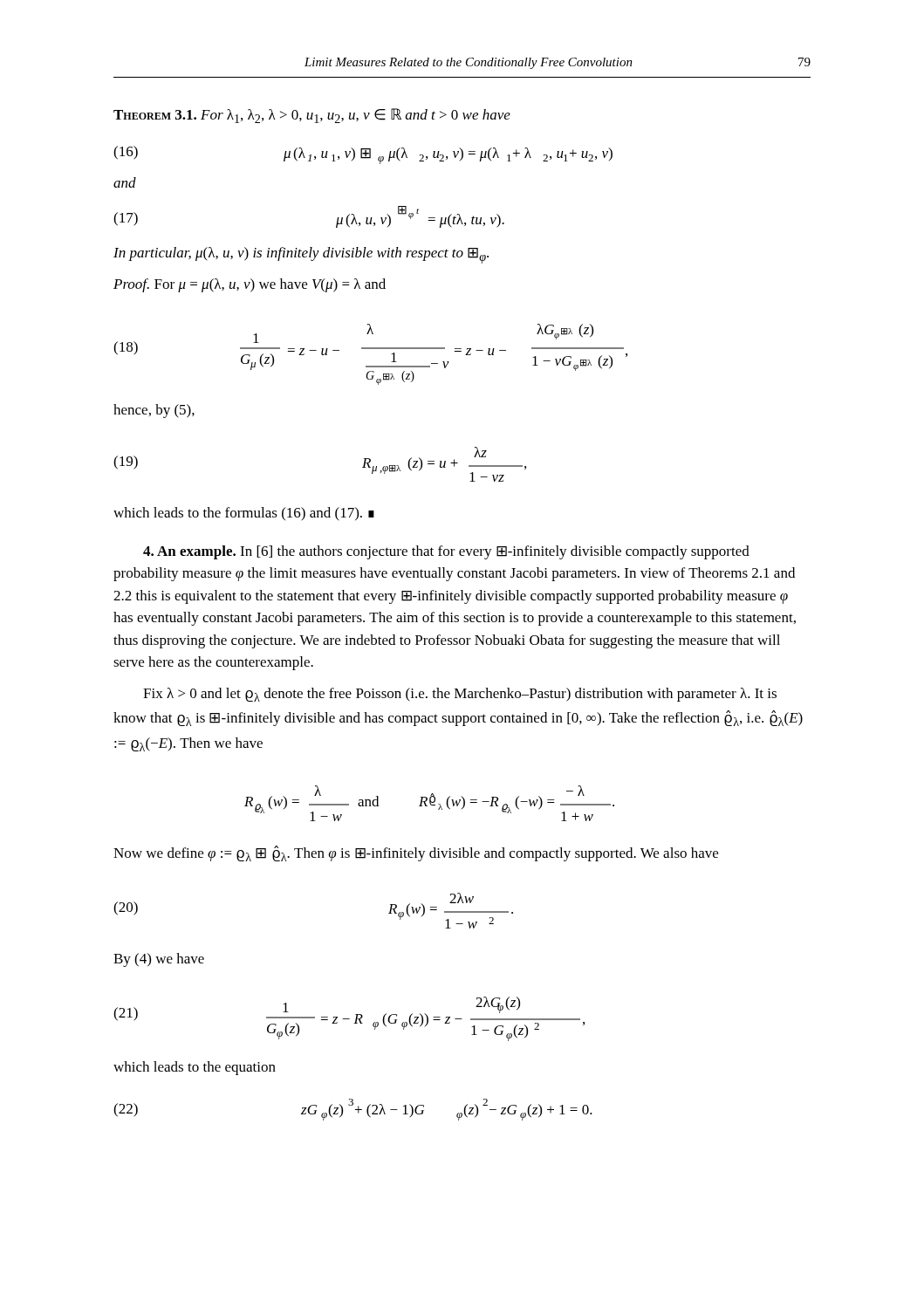The width and height of the screenshot is (924, 1309).
Task: Locate the passage starting "(18) 1 G μ (z) ="
Action: [462, 347]
